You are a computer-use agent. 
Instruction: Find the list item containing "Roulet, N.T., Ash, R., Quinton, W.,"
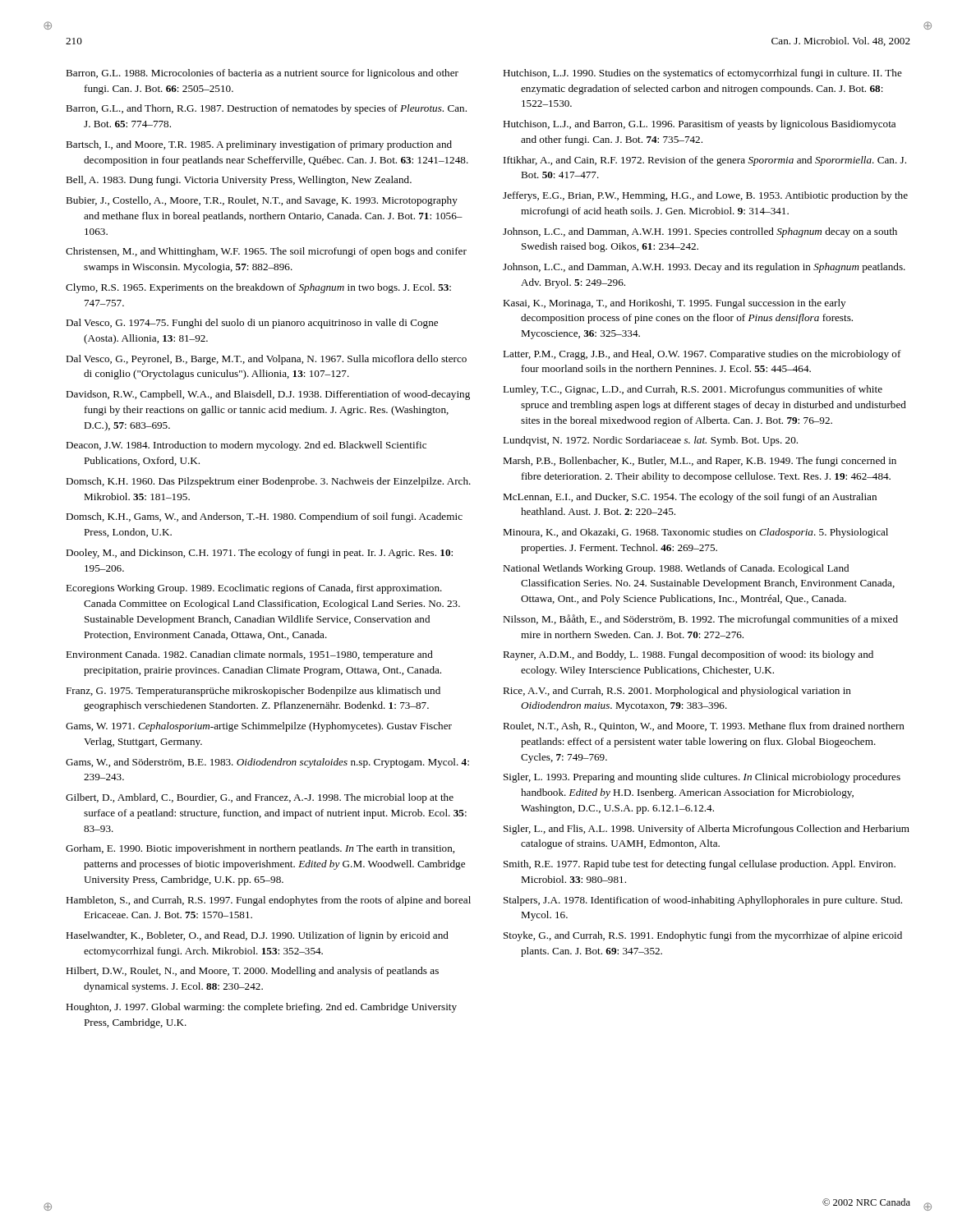[x=704, y=741]
